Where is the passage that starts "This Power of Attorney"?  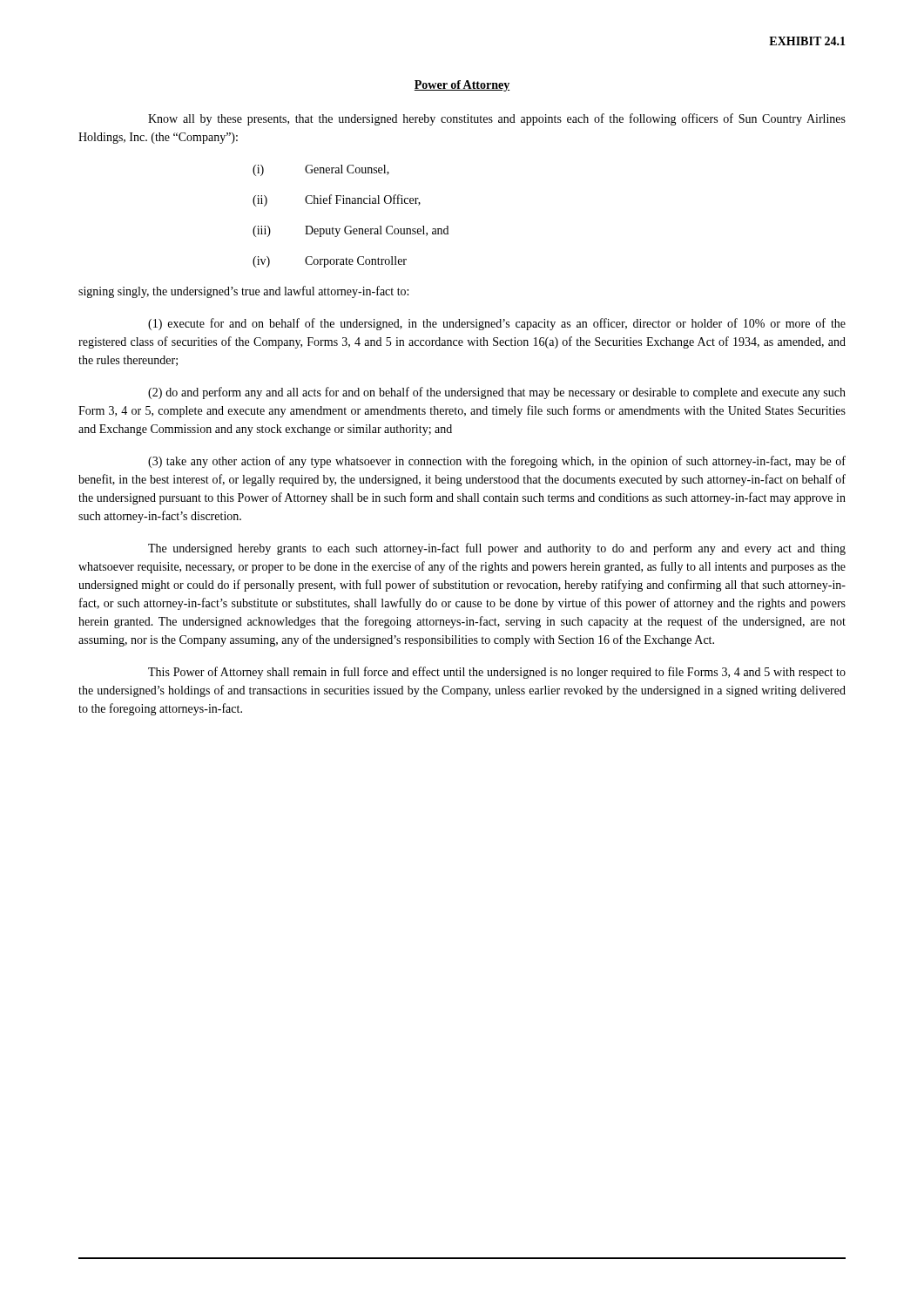coord(462,690)
